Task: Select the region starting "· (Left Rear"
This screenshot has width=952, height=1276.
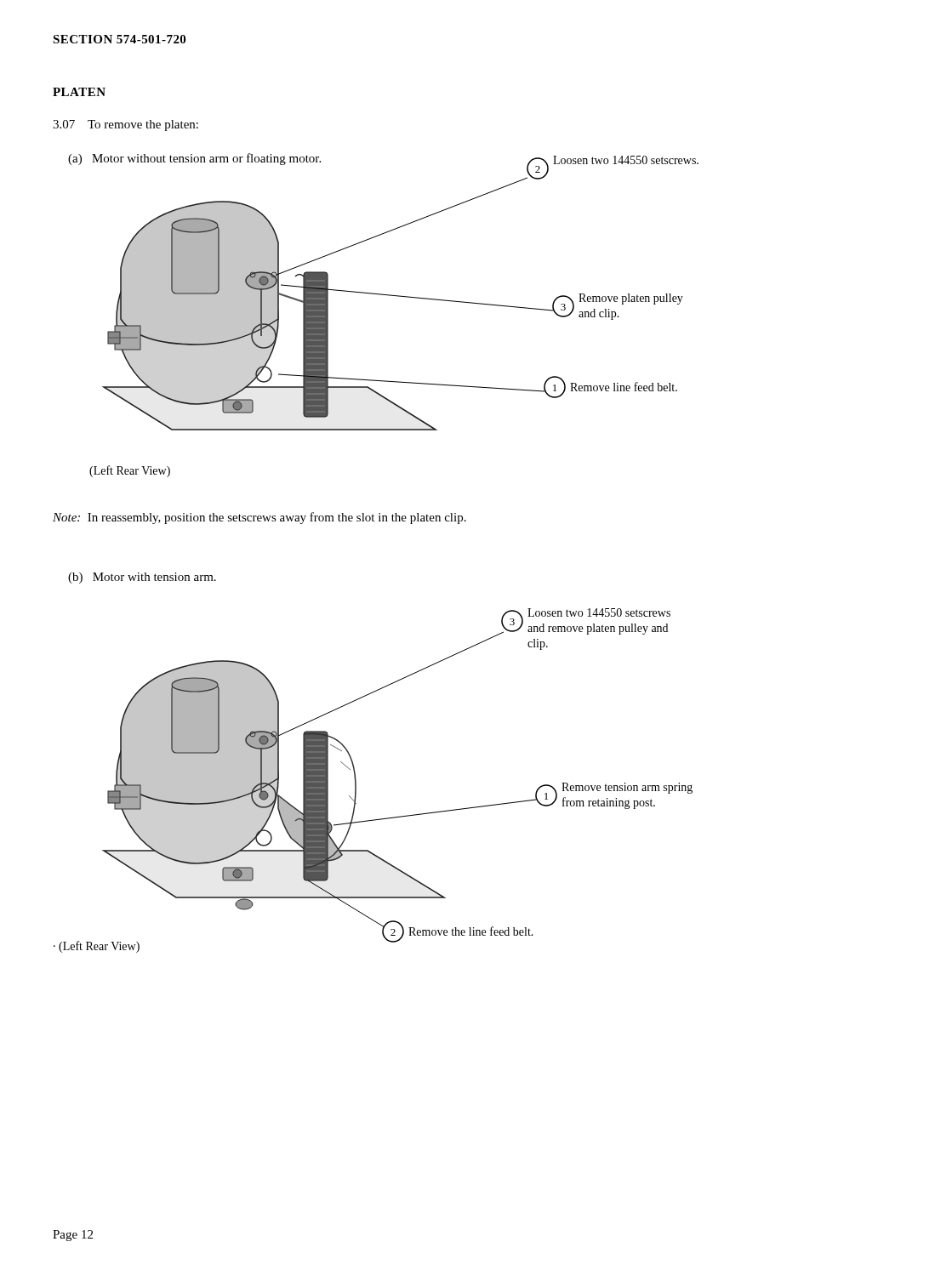Action: [x=96, y=946]
